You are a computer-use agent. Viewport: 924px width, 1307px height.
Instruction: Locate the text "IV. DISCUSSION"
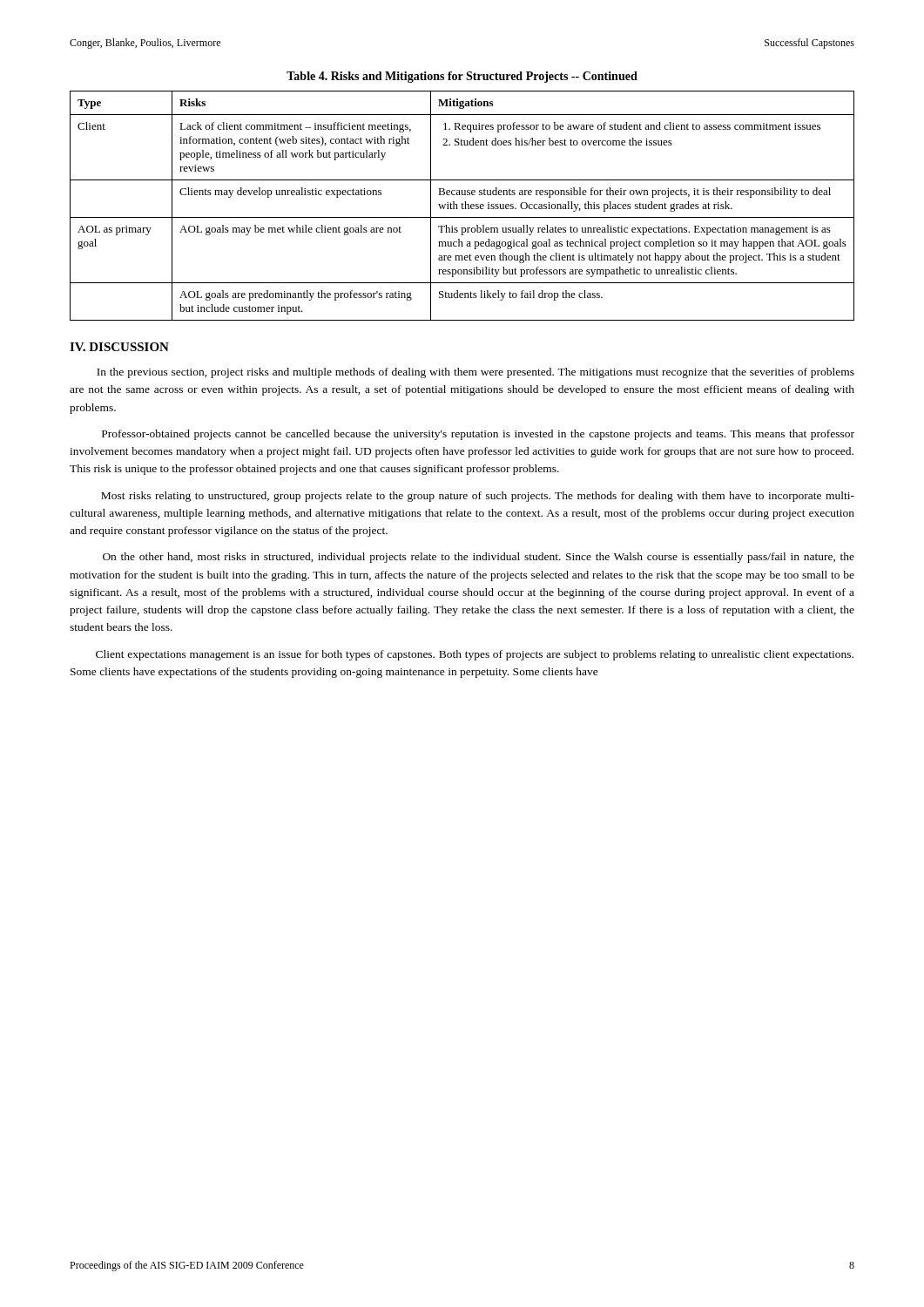point(119,347)
